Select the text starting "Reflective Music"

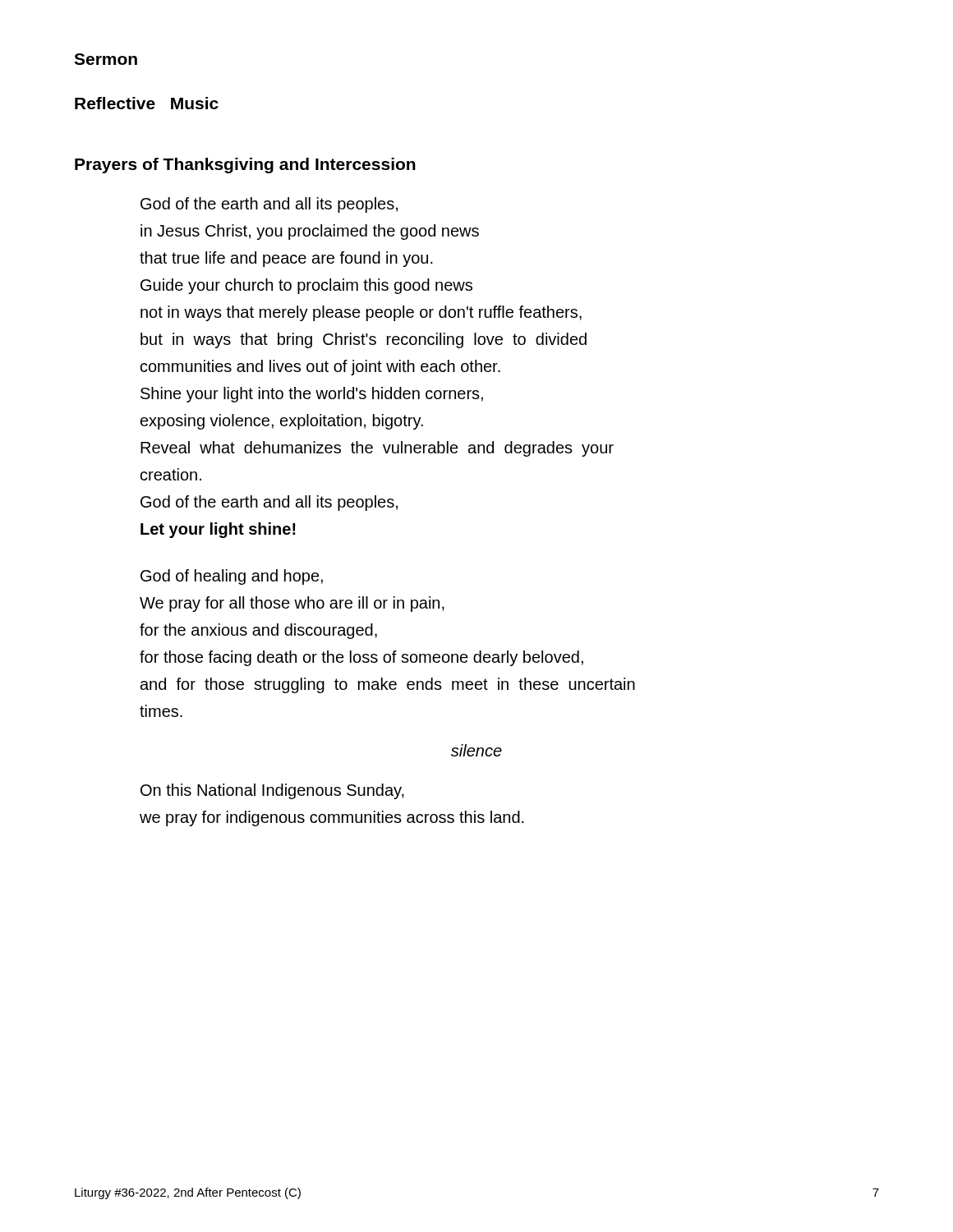tap(146, 103)
